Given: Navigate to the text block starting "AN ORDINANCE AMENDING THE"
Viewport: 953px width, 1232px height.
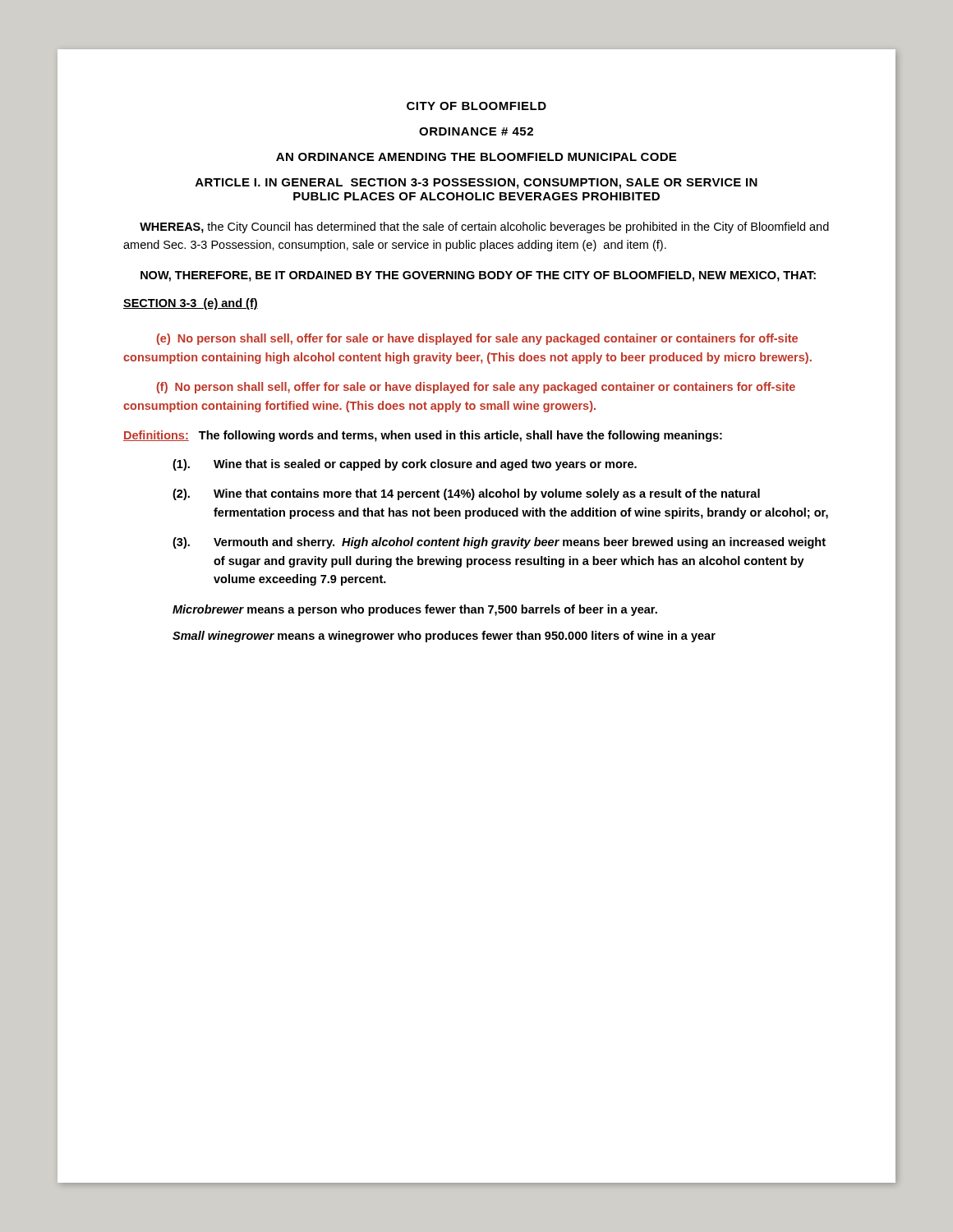Looking at the screenshot, I should pos(476,156).
